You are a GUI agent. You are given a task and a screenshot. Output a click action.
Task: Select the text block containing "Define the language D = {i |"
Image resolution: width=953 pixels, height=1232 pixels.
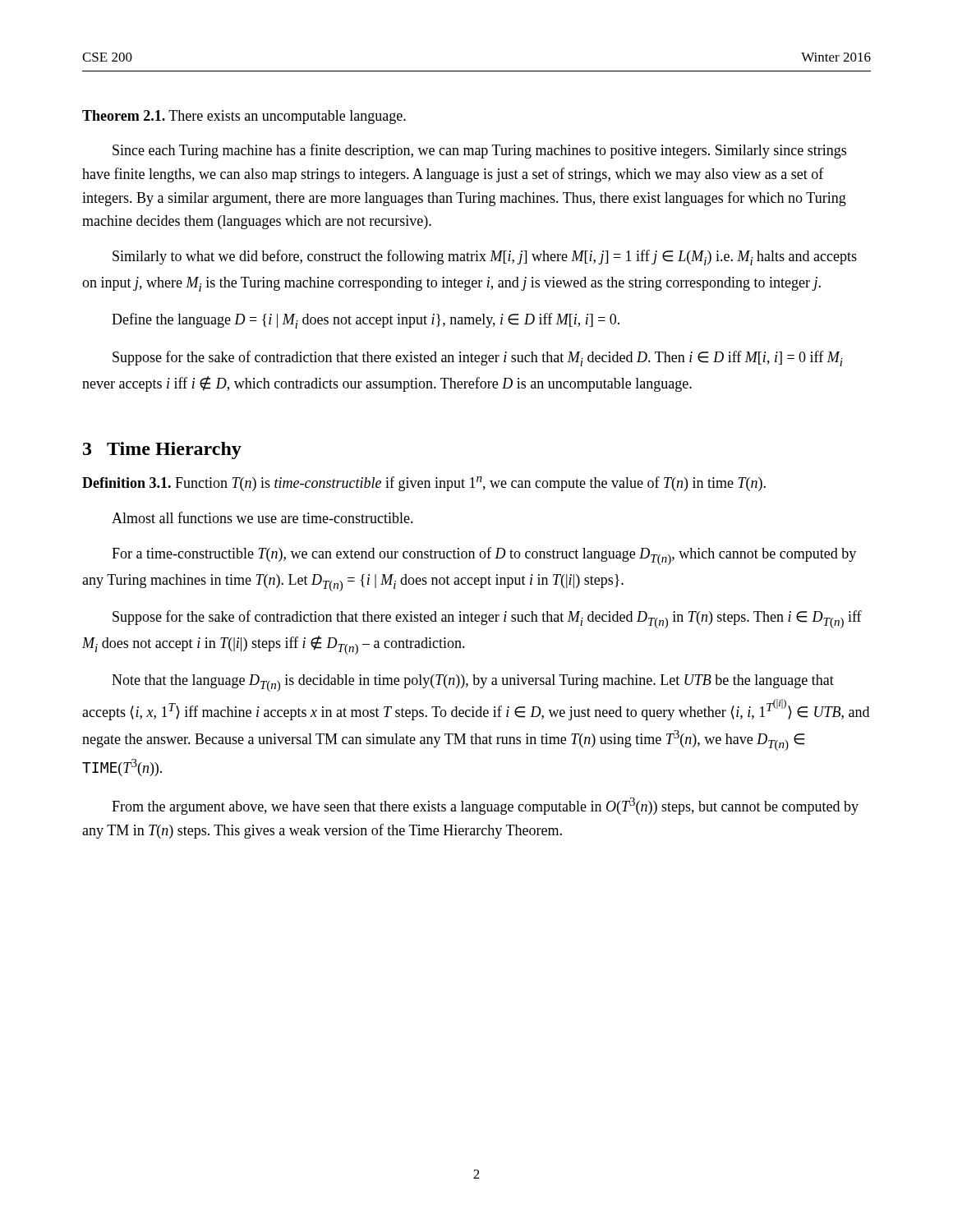point(366,321)
